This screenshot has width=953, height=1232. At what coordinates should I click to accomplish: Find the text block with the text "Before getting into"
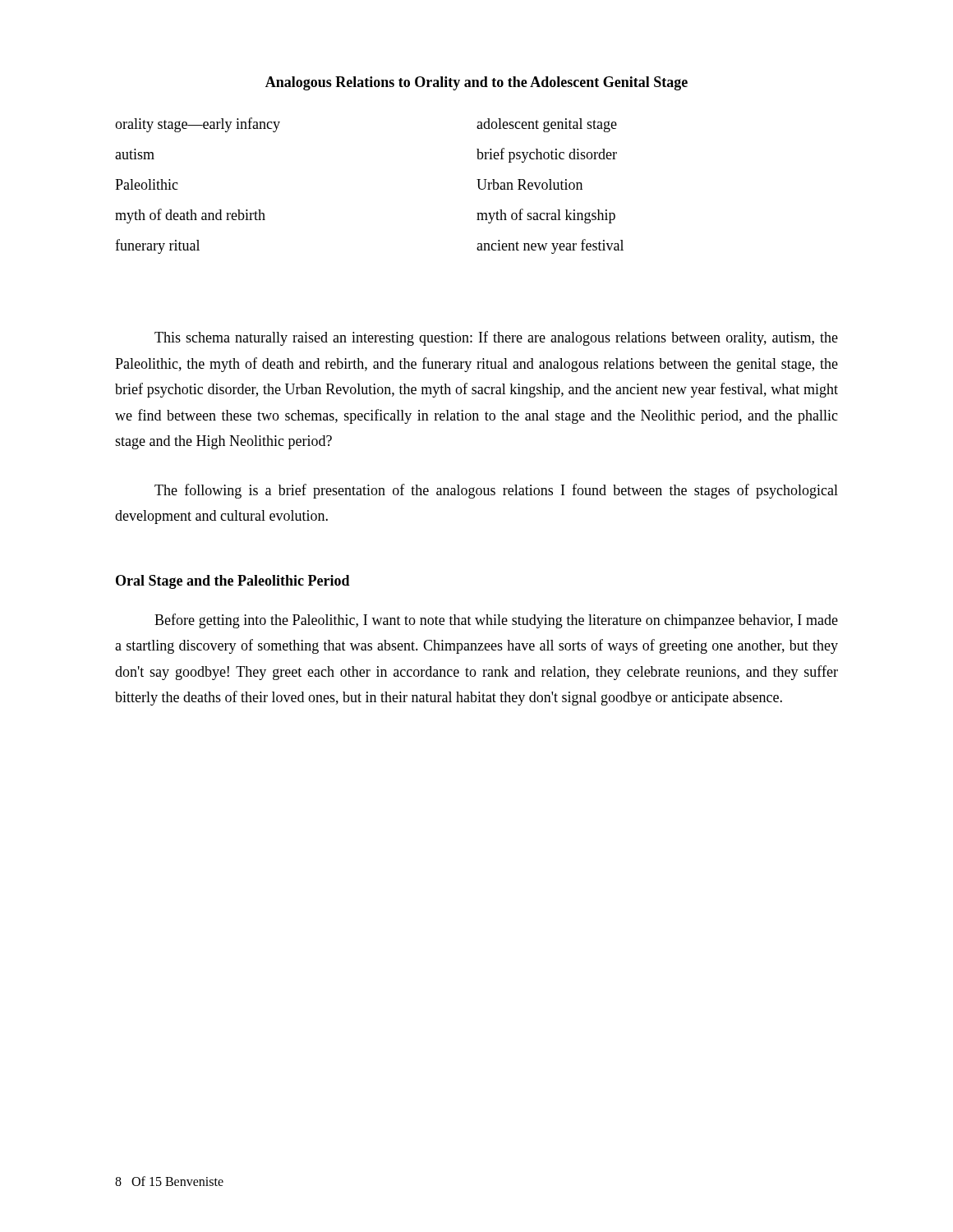(x=476, y=659)
